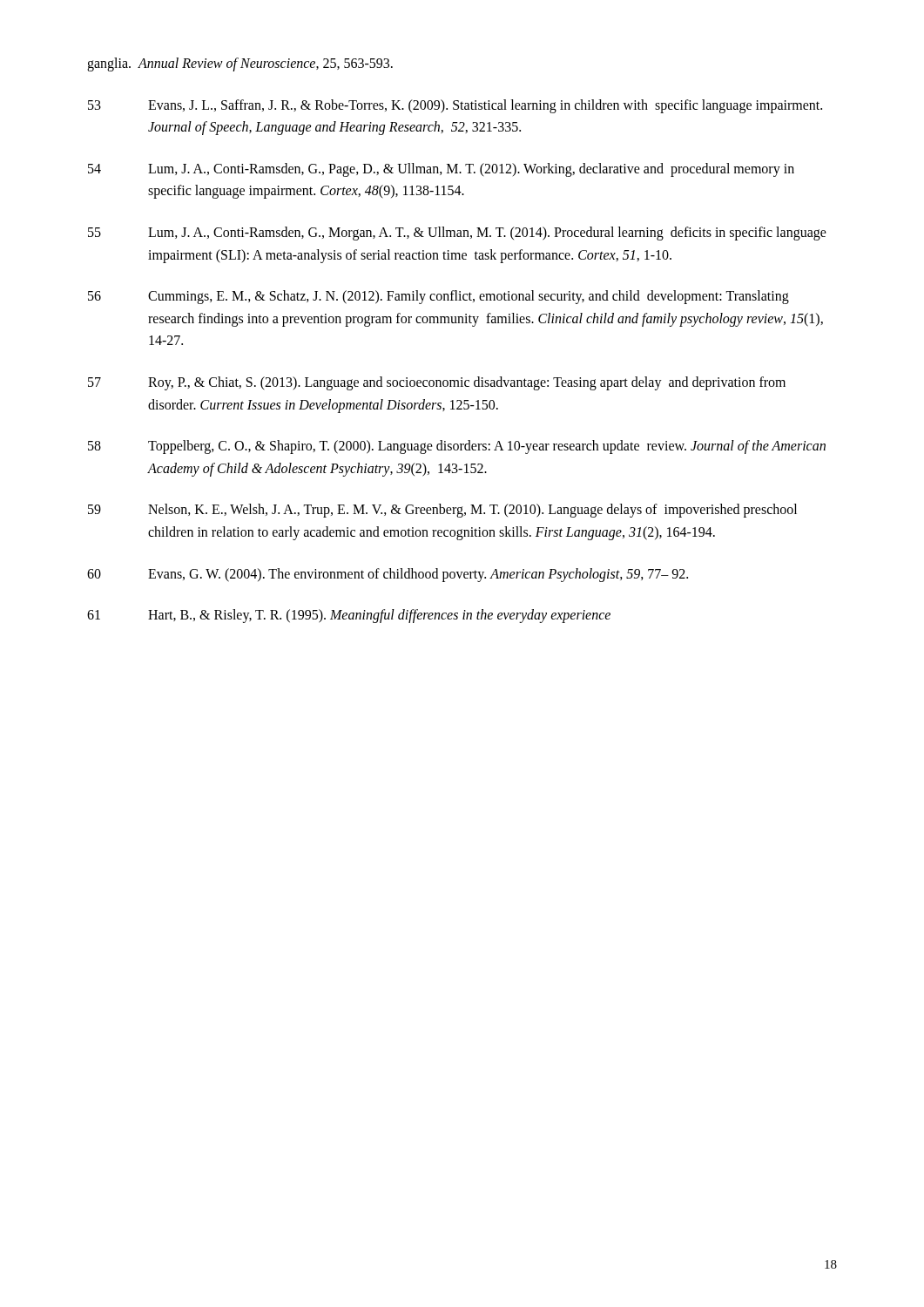The width and height of the screenshot is (924, 1307).
Task: Find the block on this page that starts "60 Evans, G."
Action: point(462,574)
